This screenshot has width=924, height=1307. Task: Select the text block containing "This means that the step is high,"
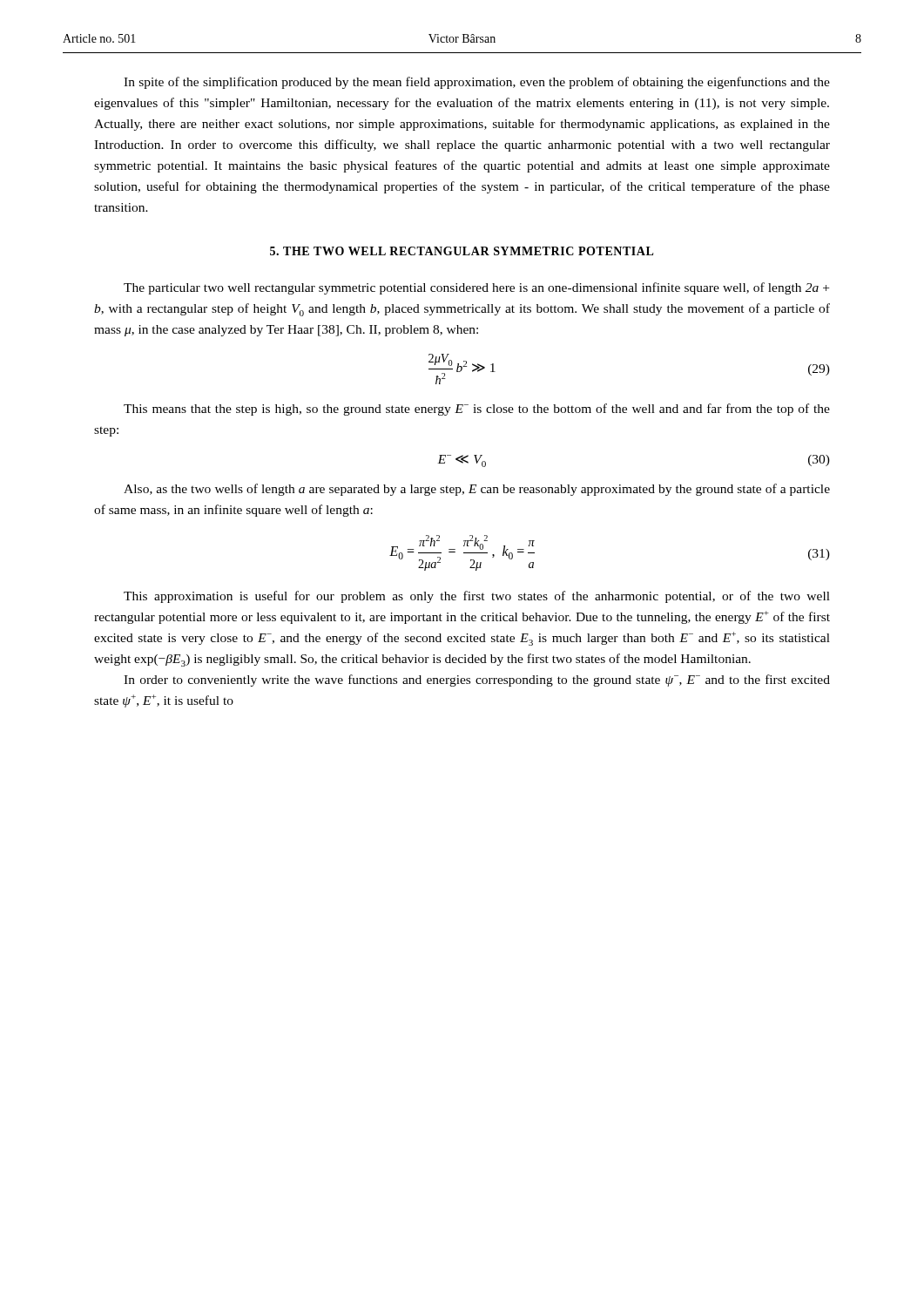click(462, 418)
